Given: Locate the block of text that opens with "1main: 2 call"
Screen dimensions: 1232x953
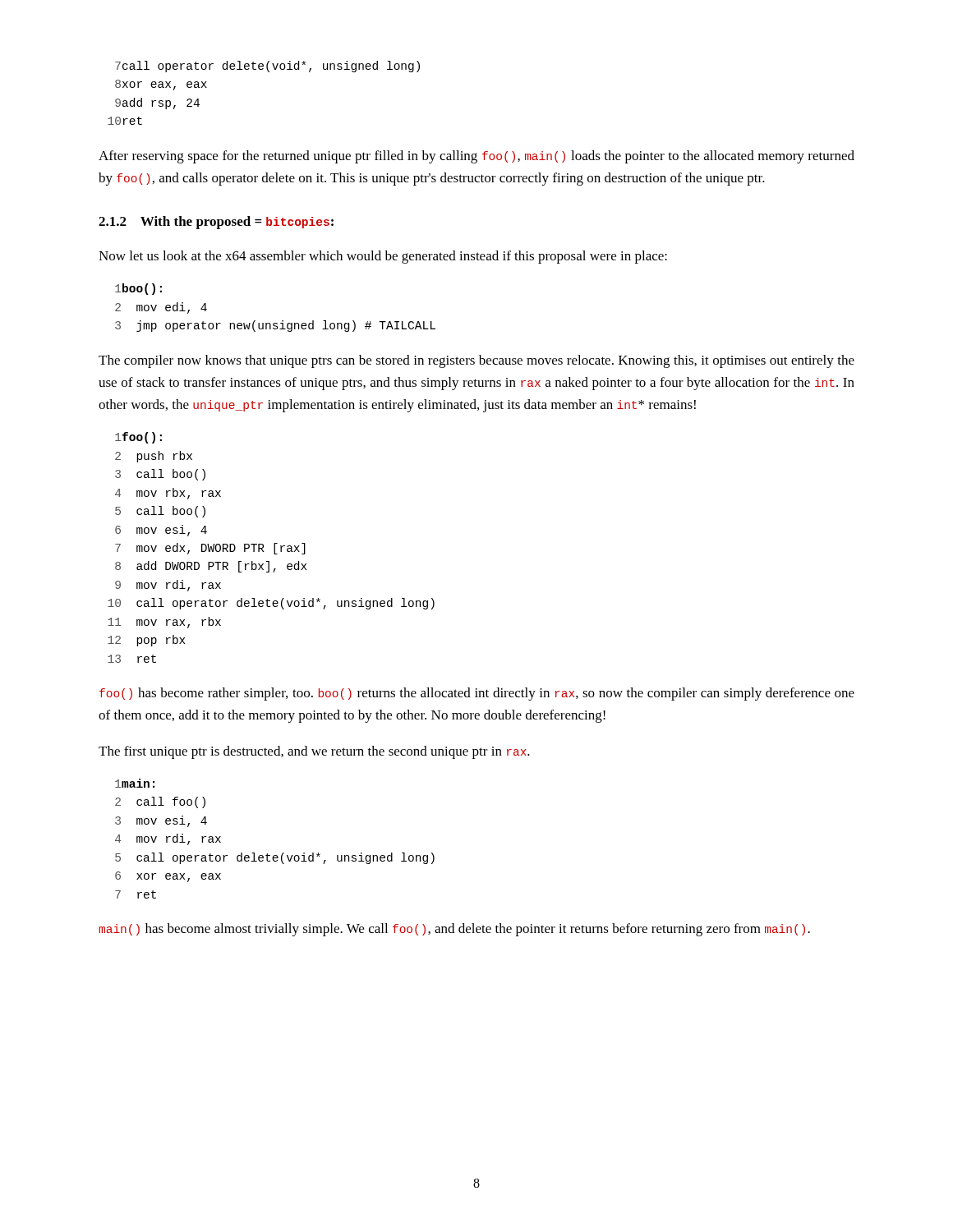Looking at the screenshot, I should point(135,783).
